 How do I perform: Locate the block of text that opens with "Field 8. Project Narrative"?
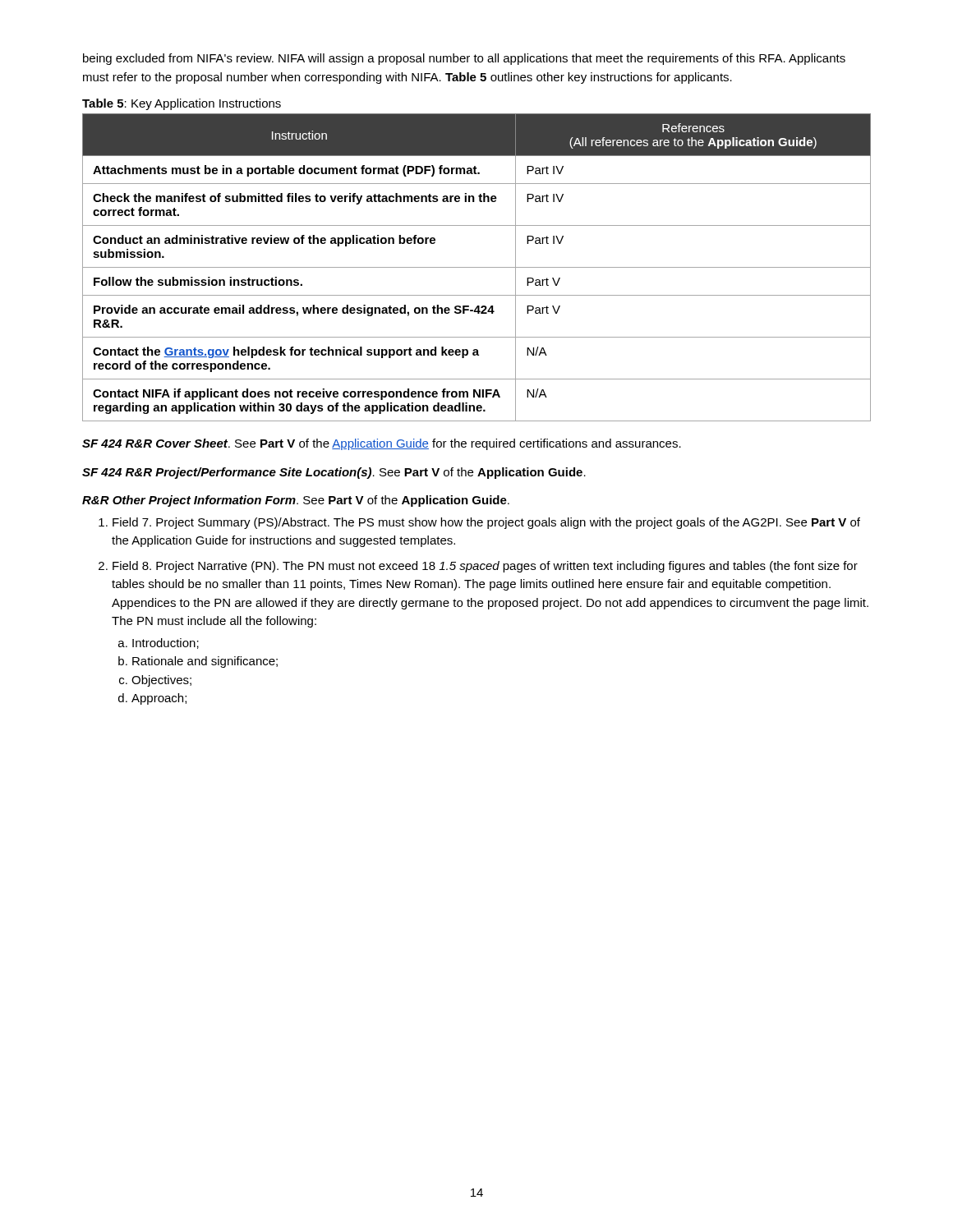tap(485, 567)
